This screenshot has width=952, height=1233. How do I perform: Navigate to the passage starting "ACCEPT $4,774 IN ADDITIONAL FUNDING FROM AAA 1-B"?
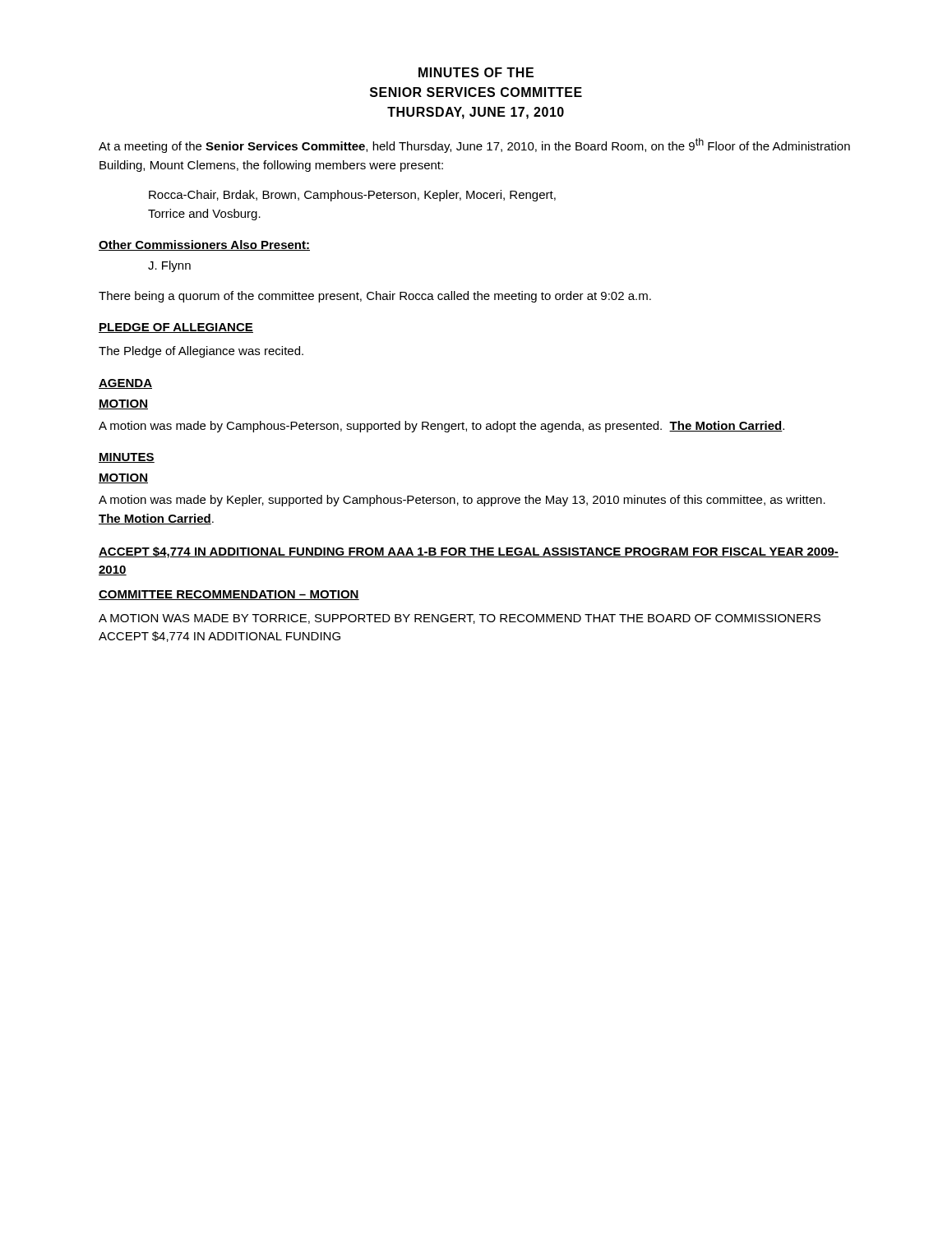[469, 560]
